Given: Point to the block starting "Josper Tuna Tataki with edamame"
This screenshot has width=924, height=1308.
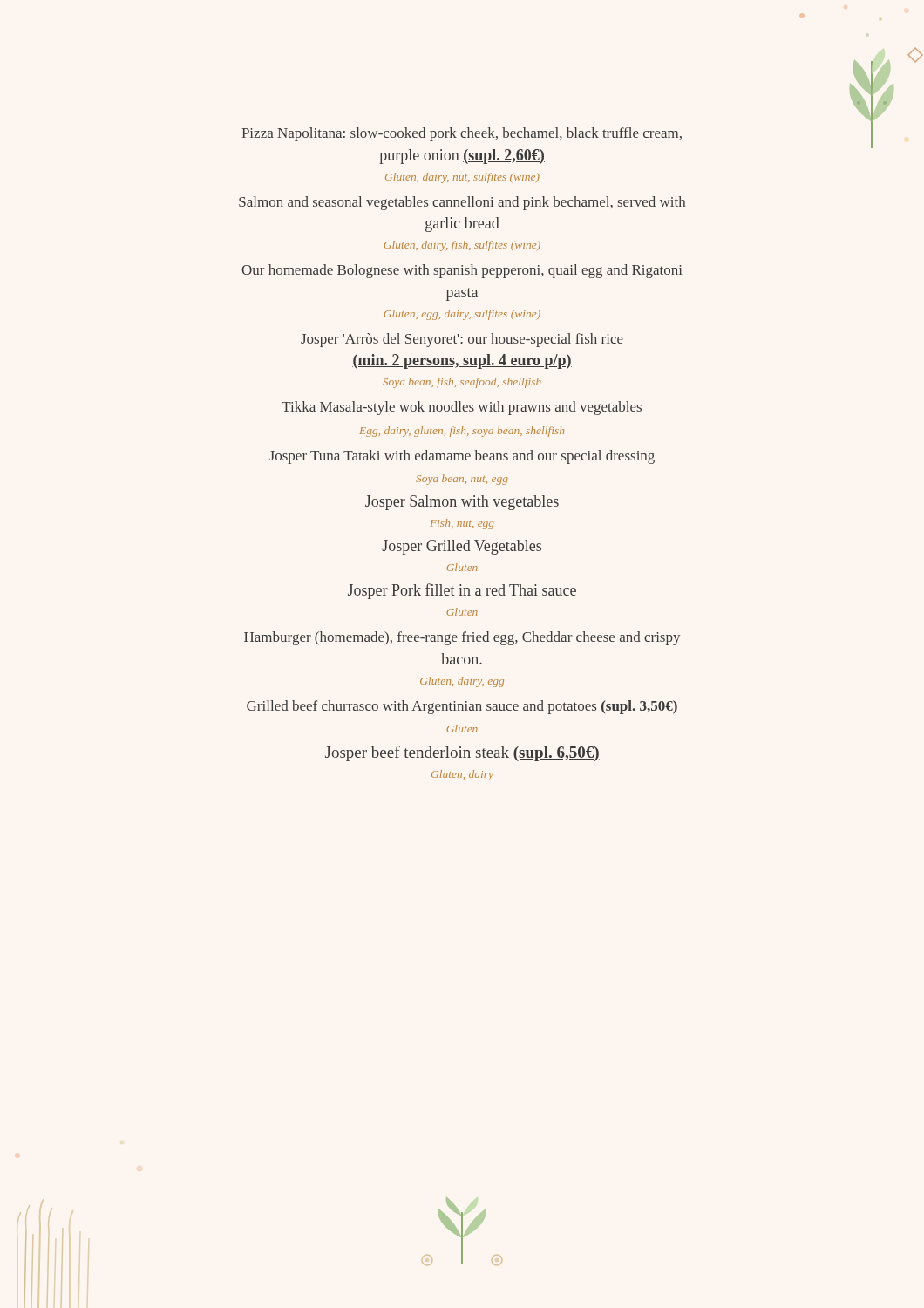Looking at the screenshot, I should point(462,455).
